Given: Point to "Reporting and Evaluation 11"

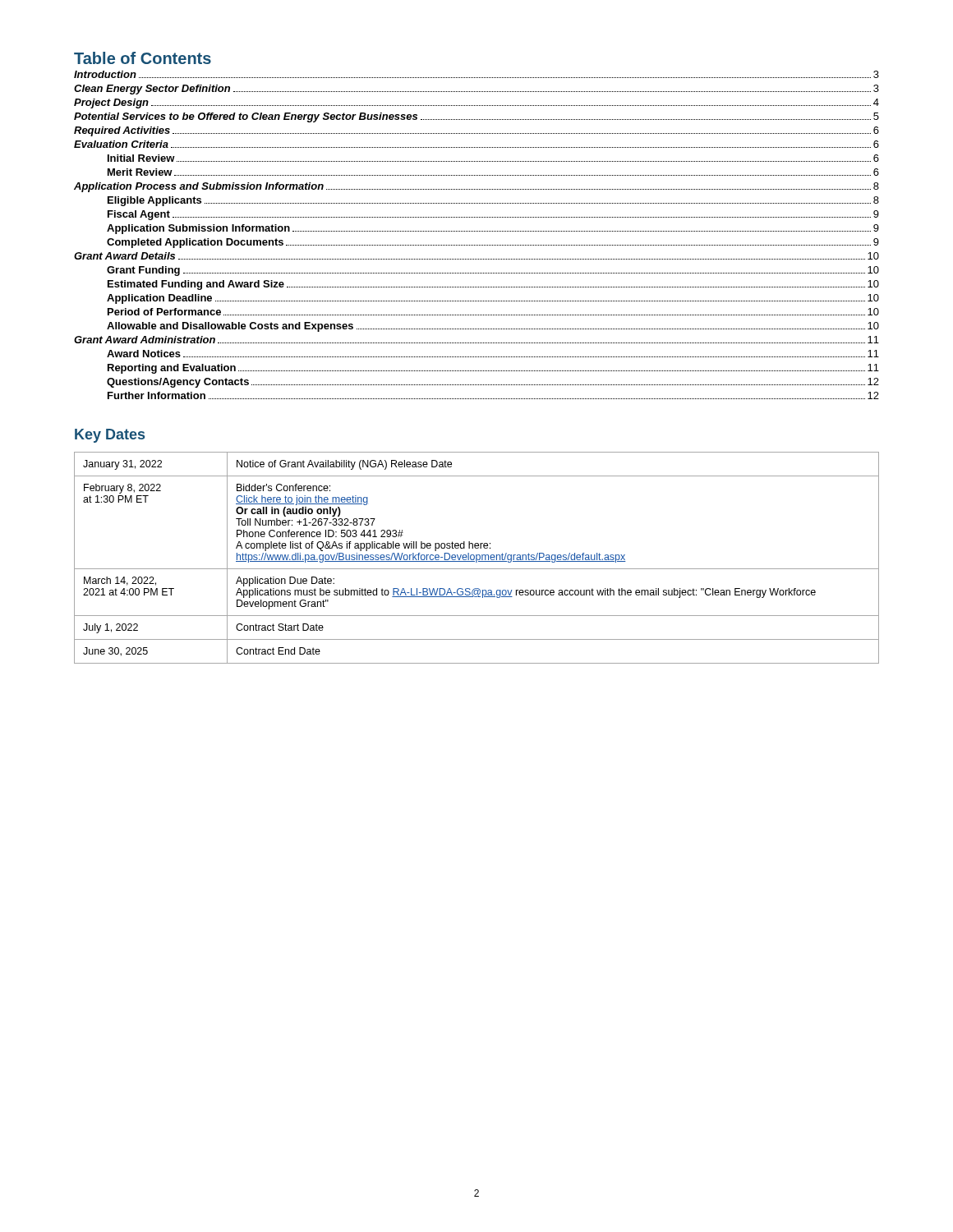Looking at the screenshot, I should pyautogui.click(x=493, y=368).
